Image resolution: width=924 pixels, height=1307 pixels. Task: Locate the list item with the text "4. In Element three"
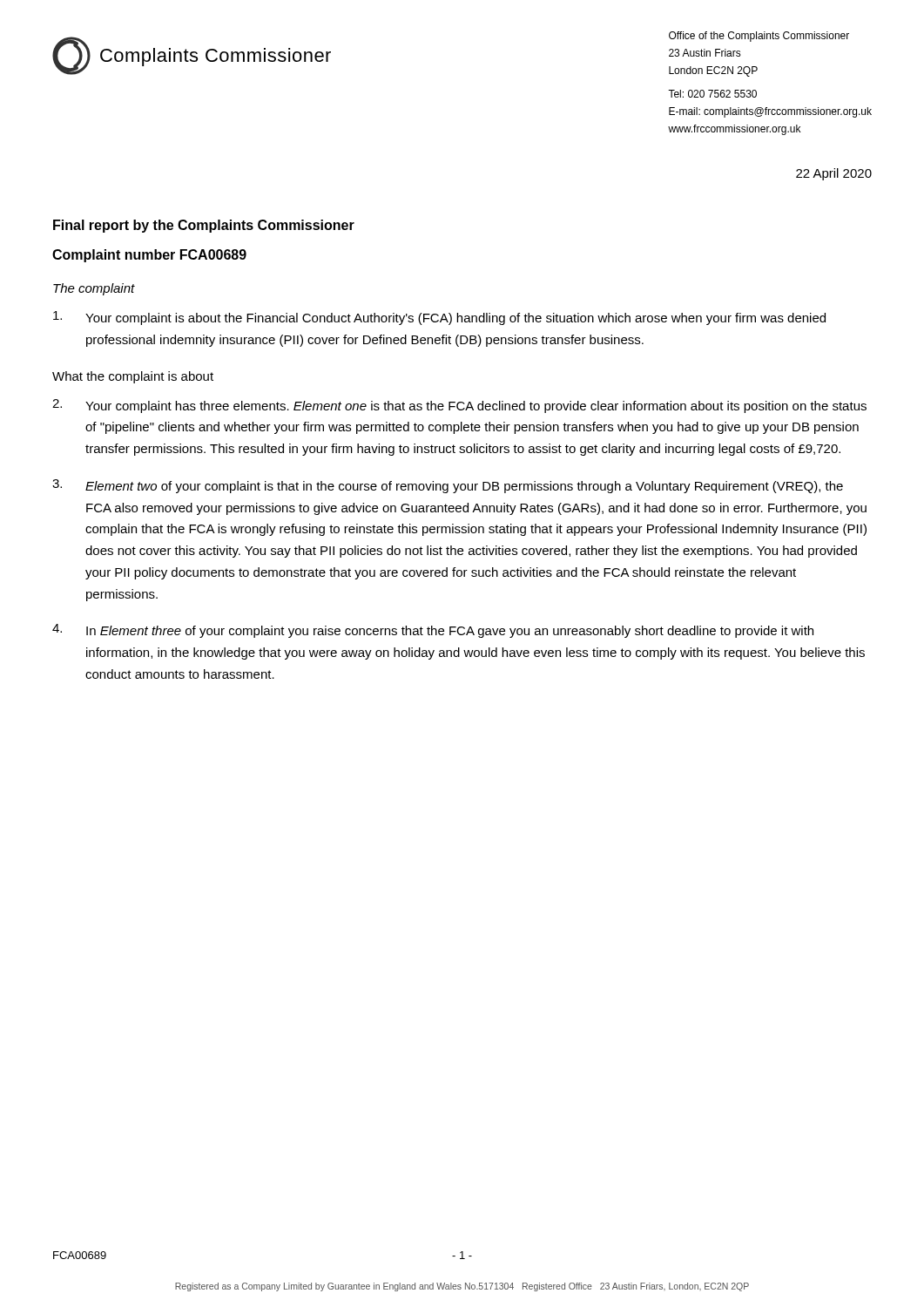click(x=462, y=653)
